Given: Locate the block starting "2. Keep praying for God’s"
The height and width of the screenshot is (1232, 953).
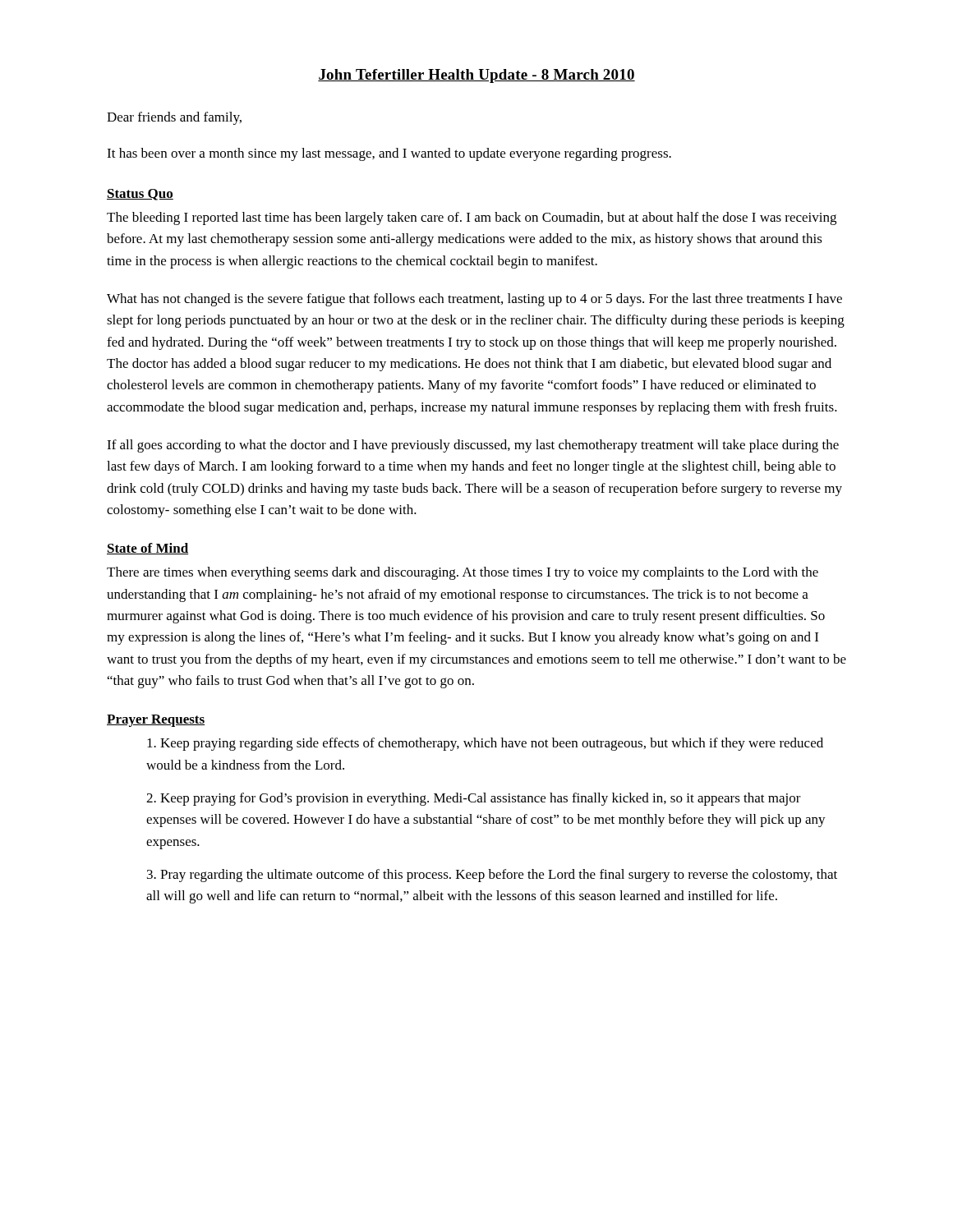Looking at the screenshot, I should click(486, 820).
